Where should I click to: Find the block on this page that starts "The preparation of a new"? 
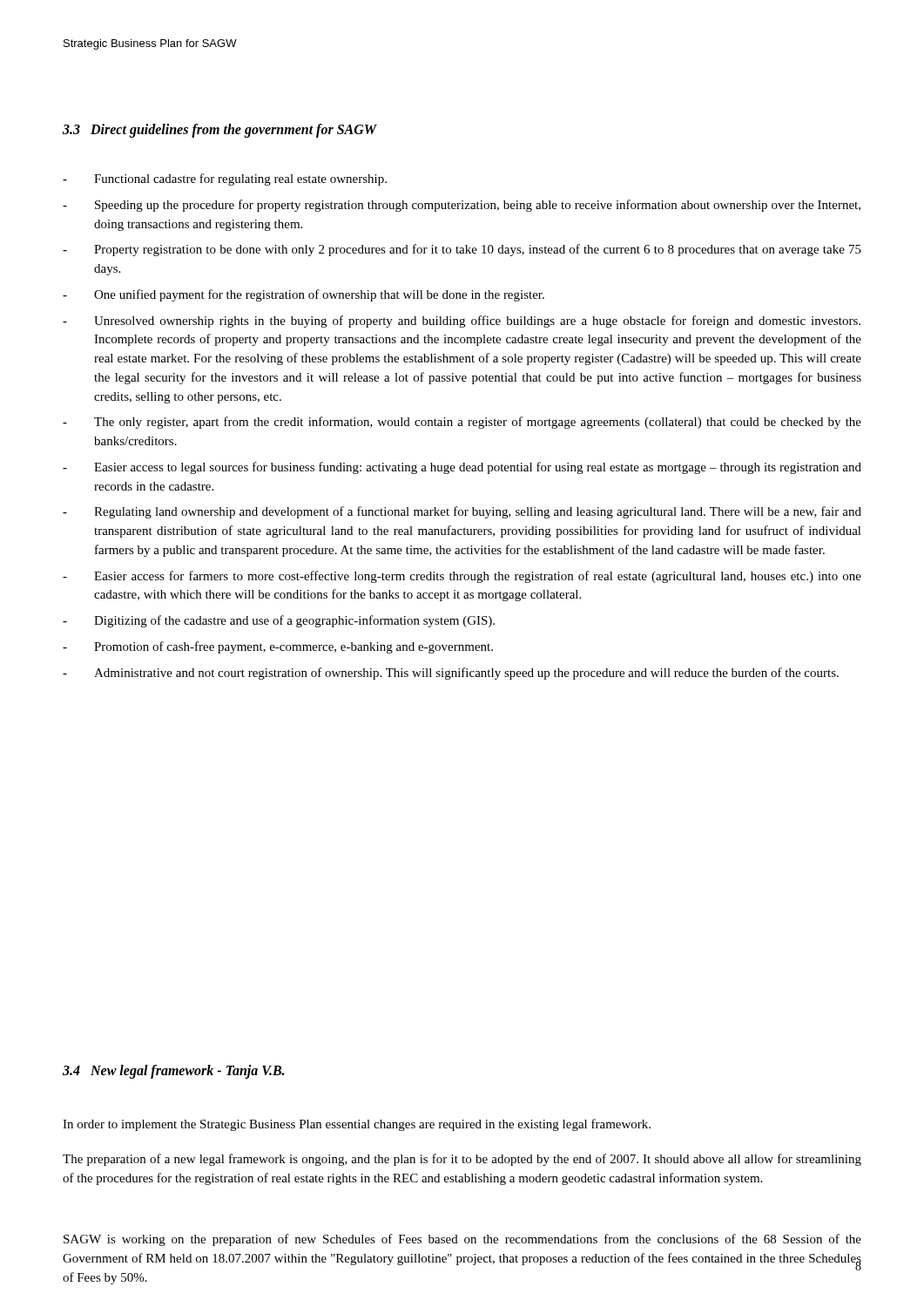[462, 1168]
